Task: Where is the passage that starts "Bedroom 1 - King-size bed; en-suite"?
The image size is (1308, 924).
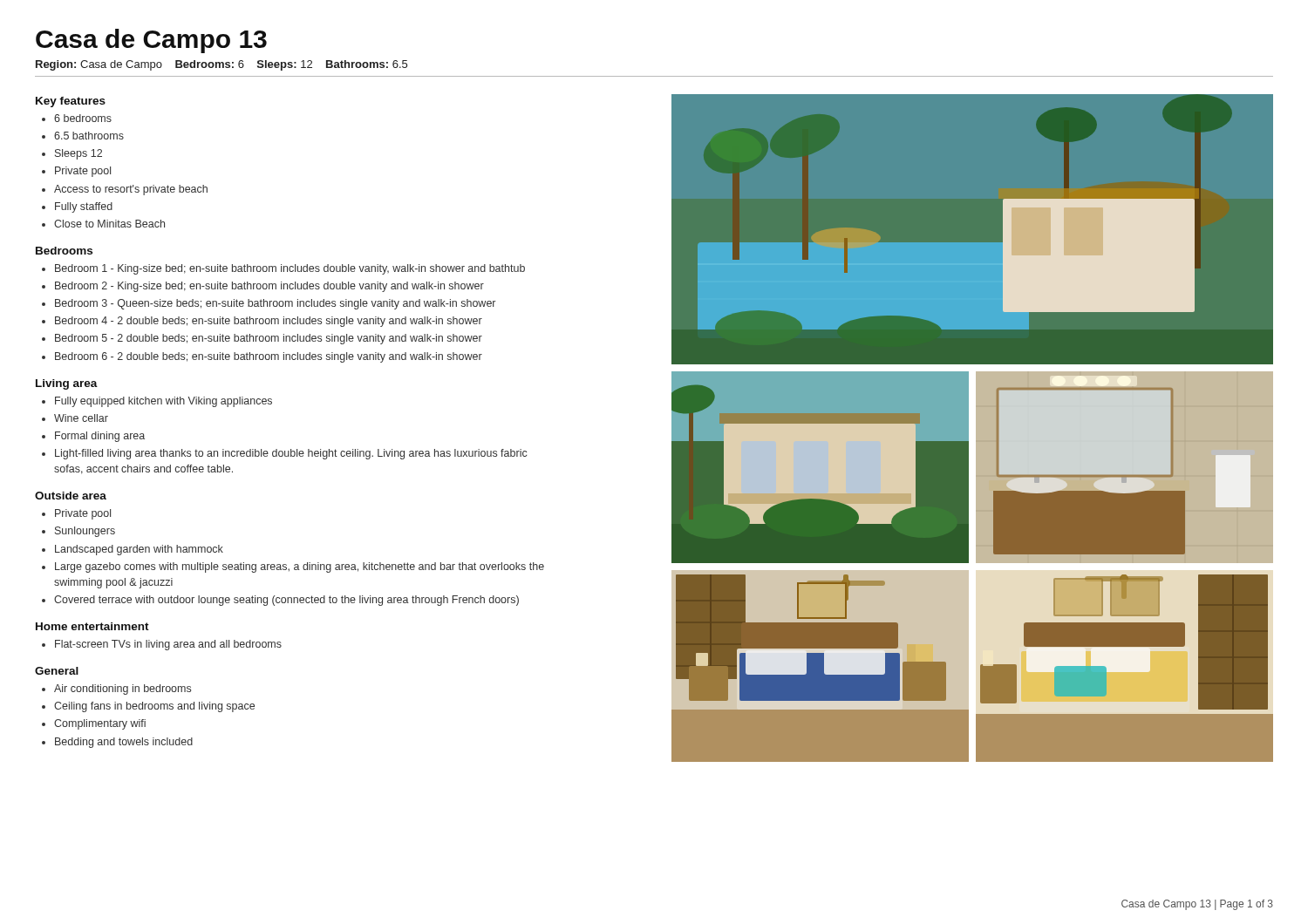Action: pyautogui.click(x=290, y=268)
